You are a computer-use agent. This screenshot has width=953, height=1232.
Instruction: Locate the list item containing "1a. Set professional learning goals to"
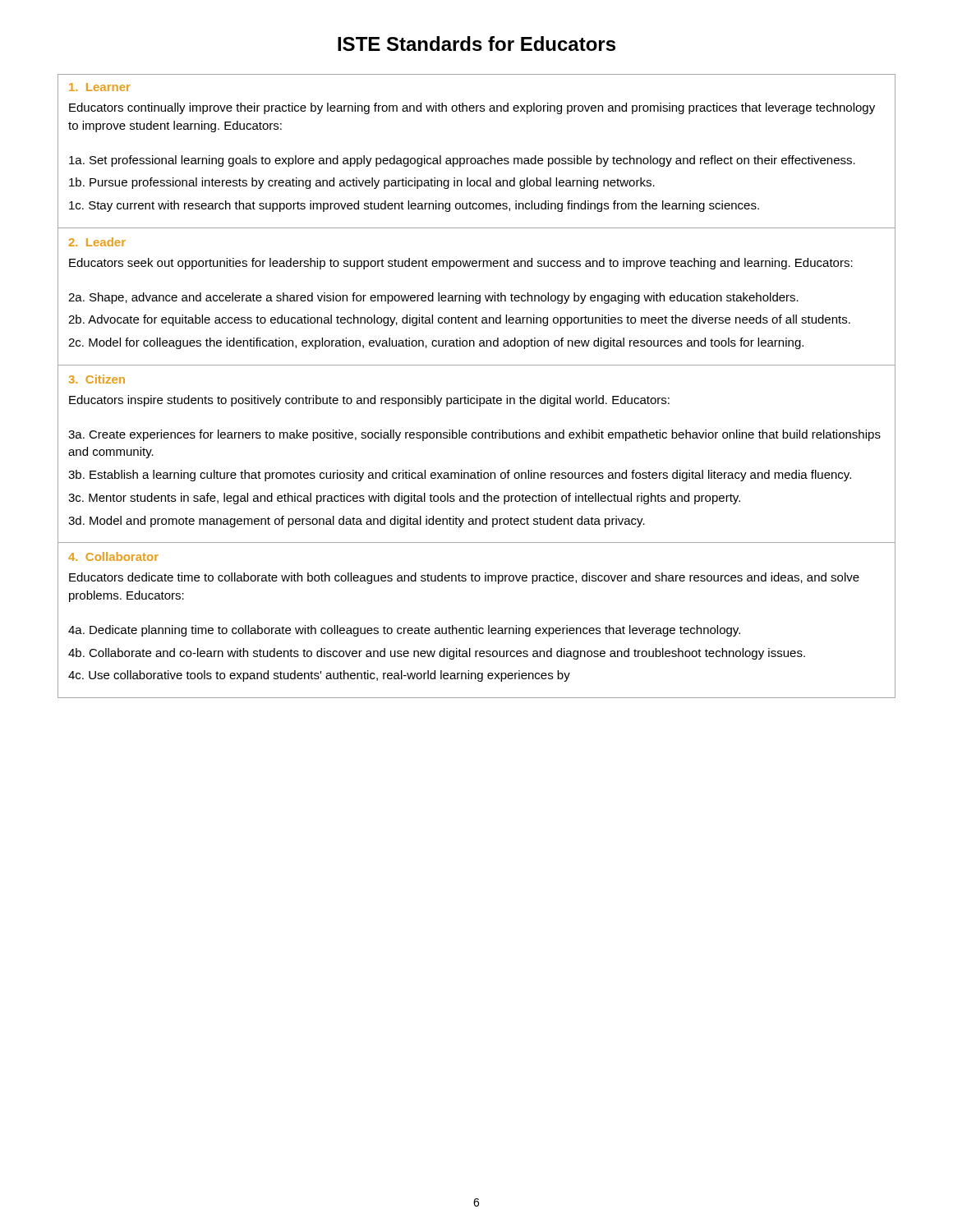click(476, 182)
